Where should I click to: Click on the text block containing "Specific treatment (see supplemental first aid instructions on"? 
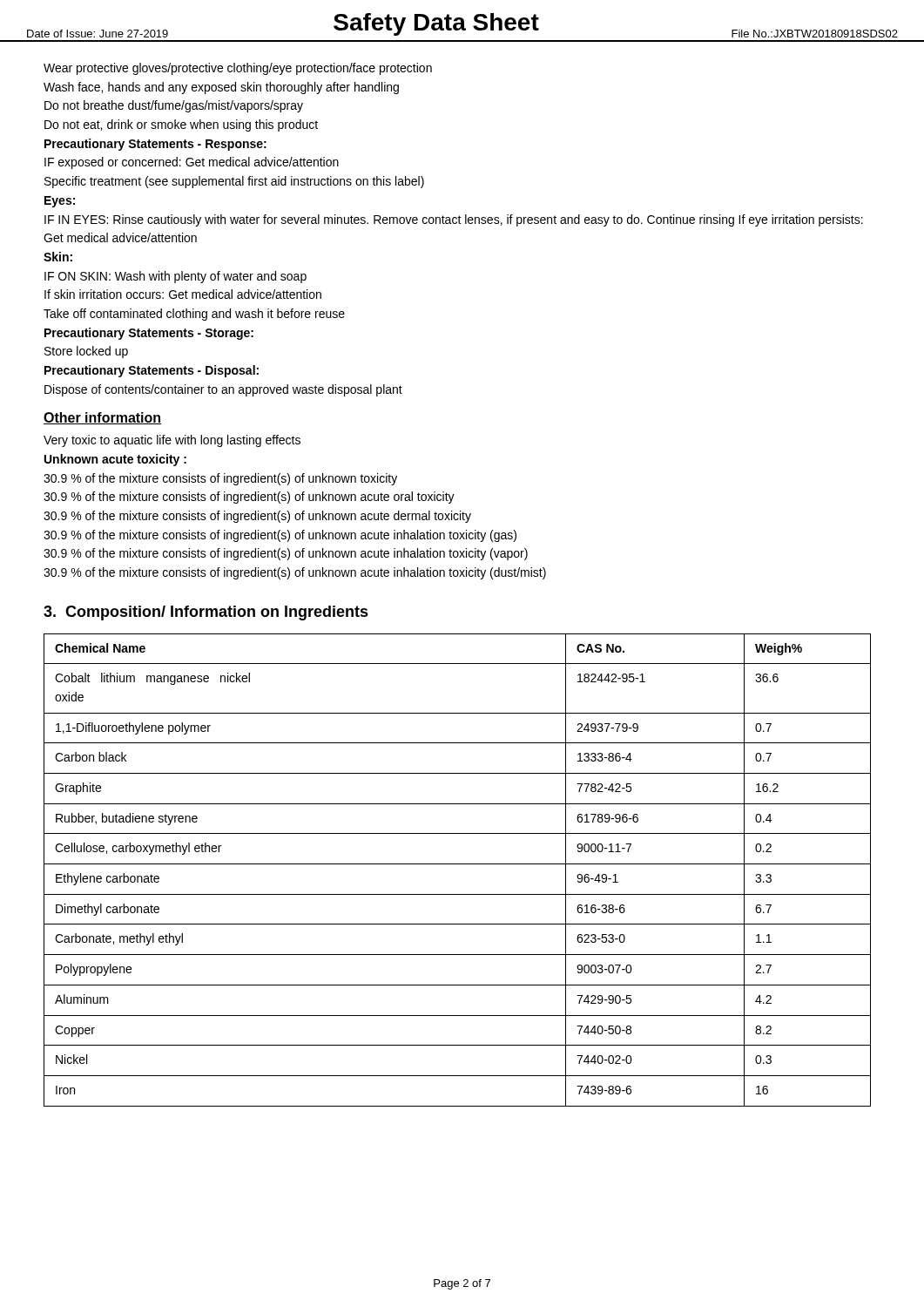point(234,181)
